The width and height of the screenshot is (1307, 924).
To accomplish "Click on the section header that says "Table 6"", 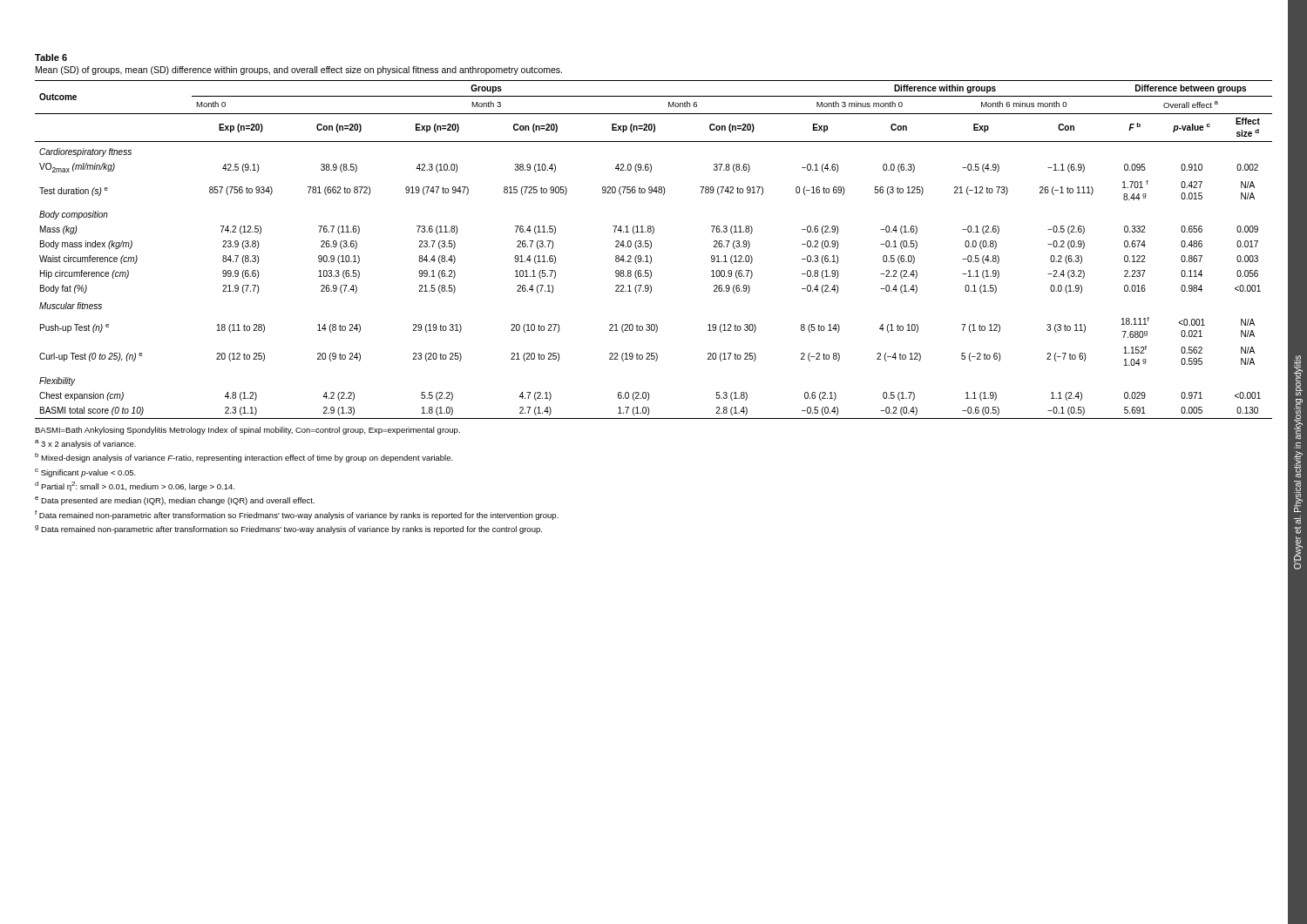I will coord(51,58).
